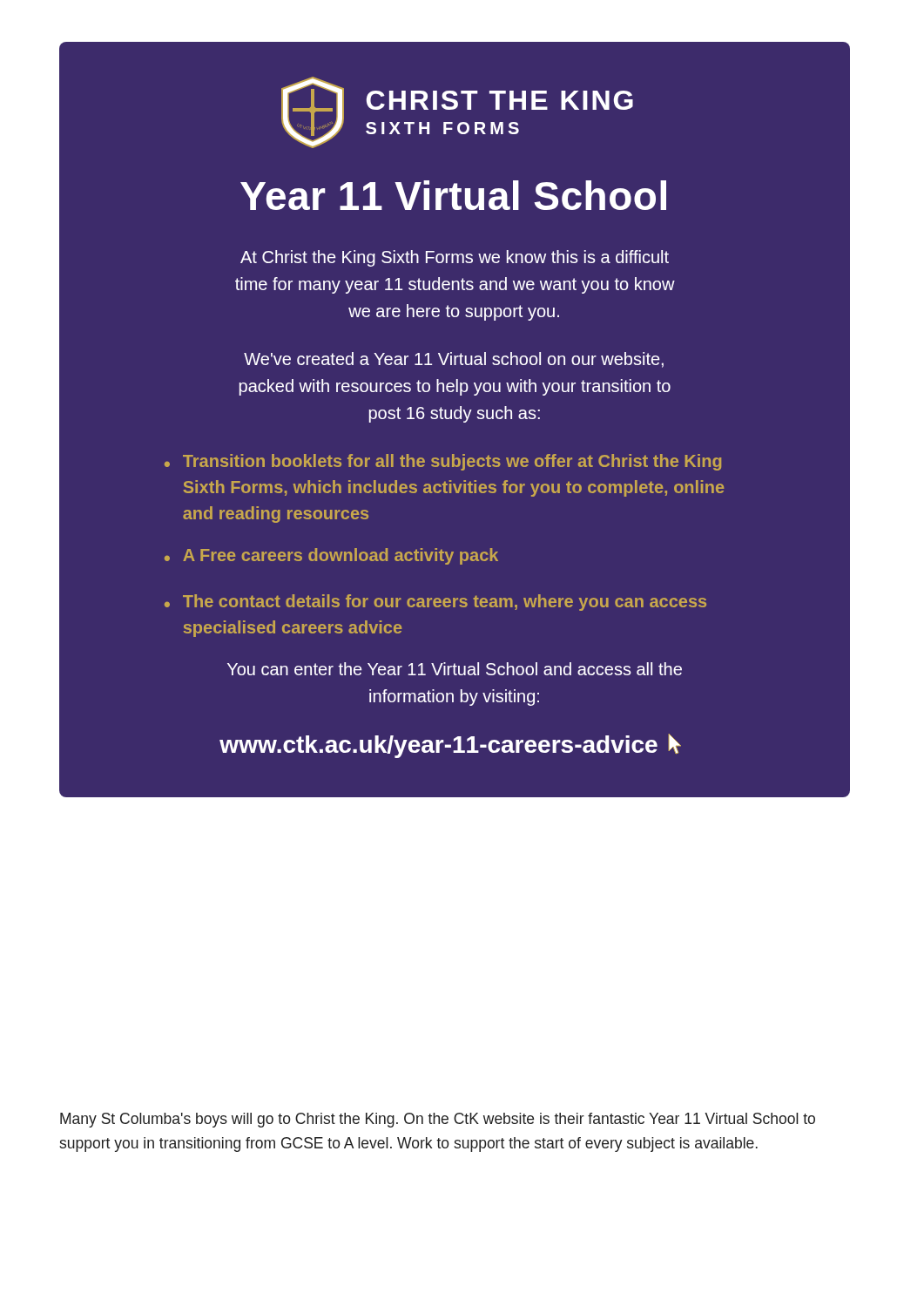Find the text starting "We've created a Year 11 Virtual school on"

(x=455, y=386)
